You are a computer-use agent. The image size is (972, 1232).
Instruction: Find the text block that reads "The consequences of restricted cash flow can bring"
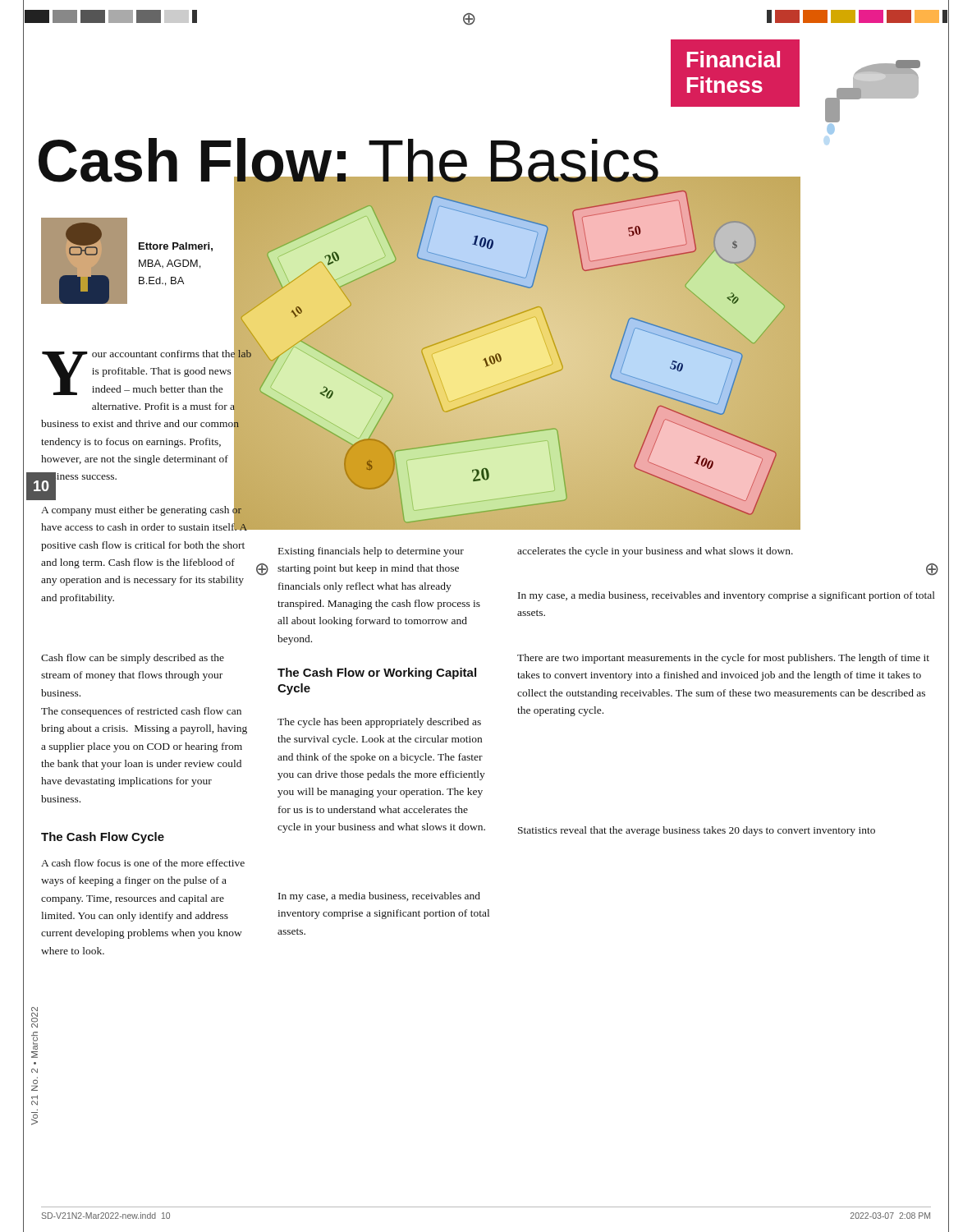pos(144,755)
